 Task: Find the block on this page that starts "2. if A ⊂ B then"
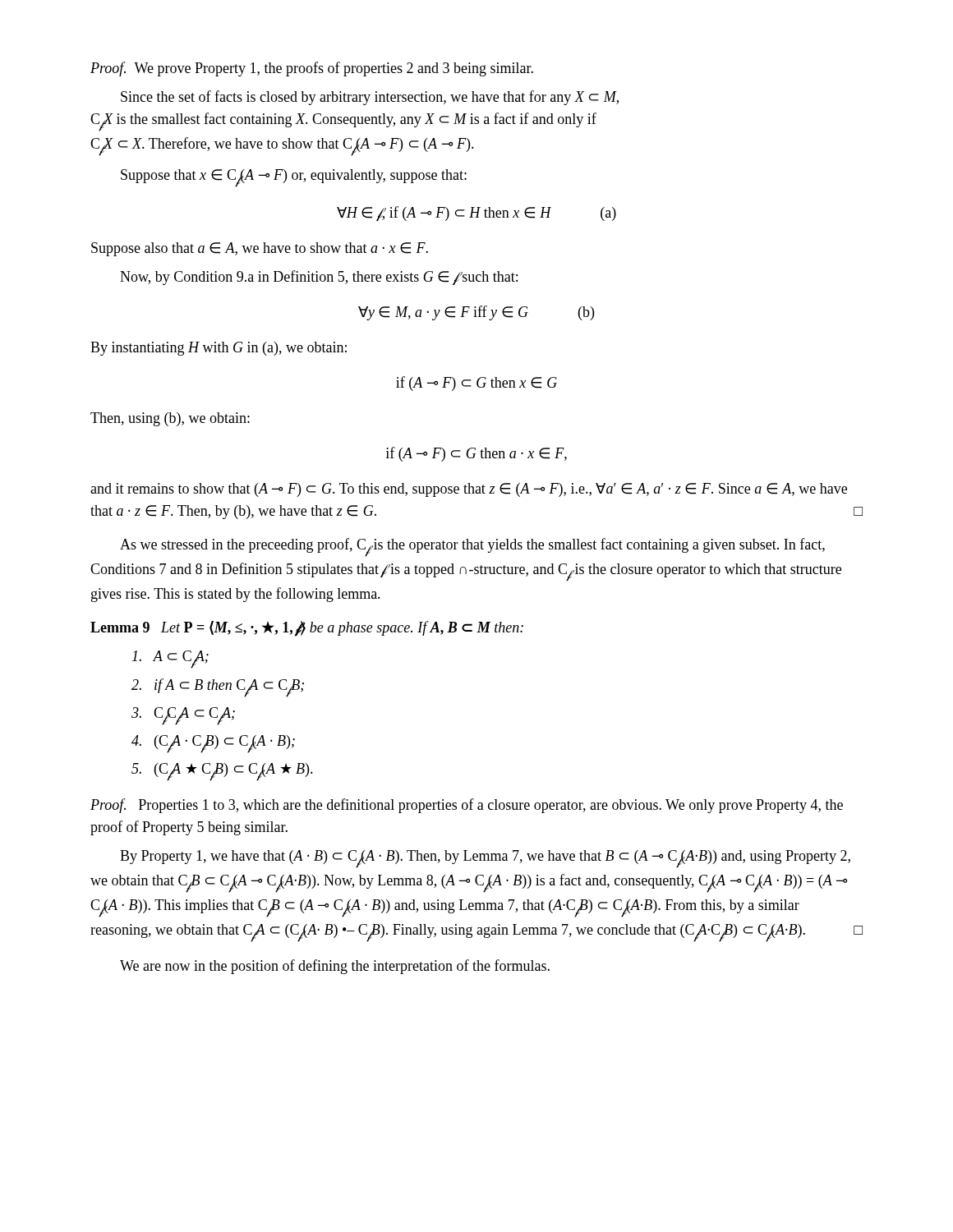pos(218,686)
